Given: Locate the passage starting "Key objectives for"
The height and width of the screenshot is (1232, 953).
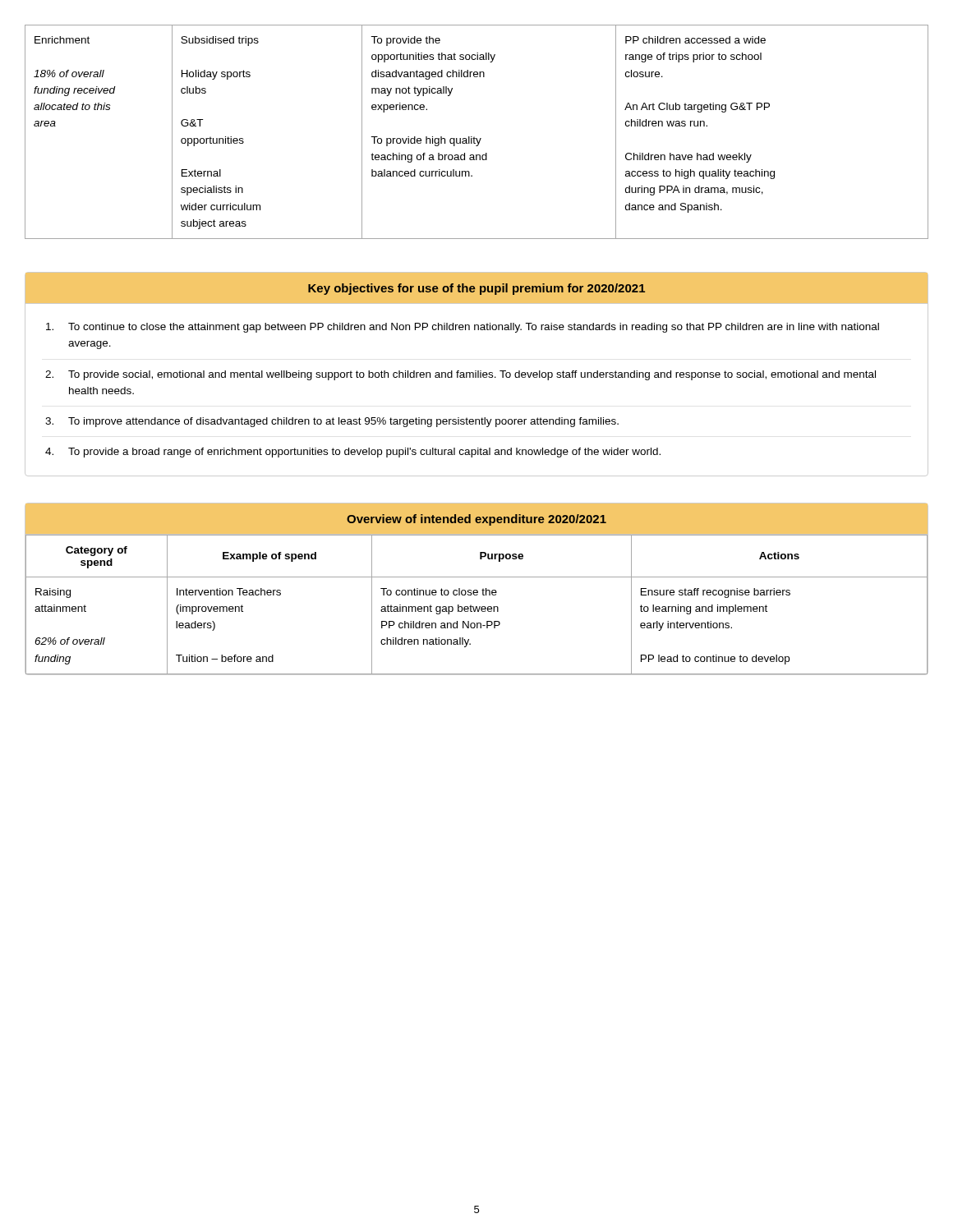Looking at the screenshot, I should [x=476, y=374].
